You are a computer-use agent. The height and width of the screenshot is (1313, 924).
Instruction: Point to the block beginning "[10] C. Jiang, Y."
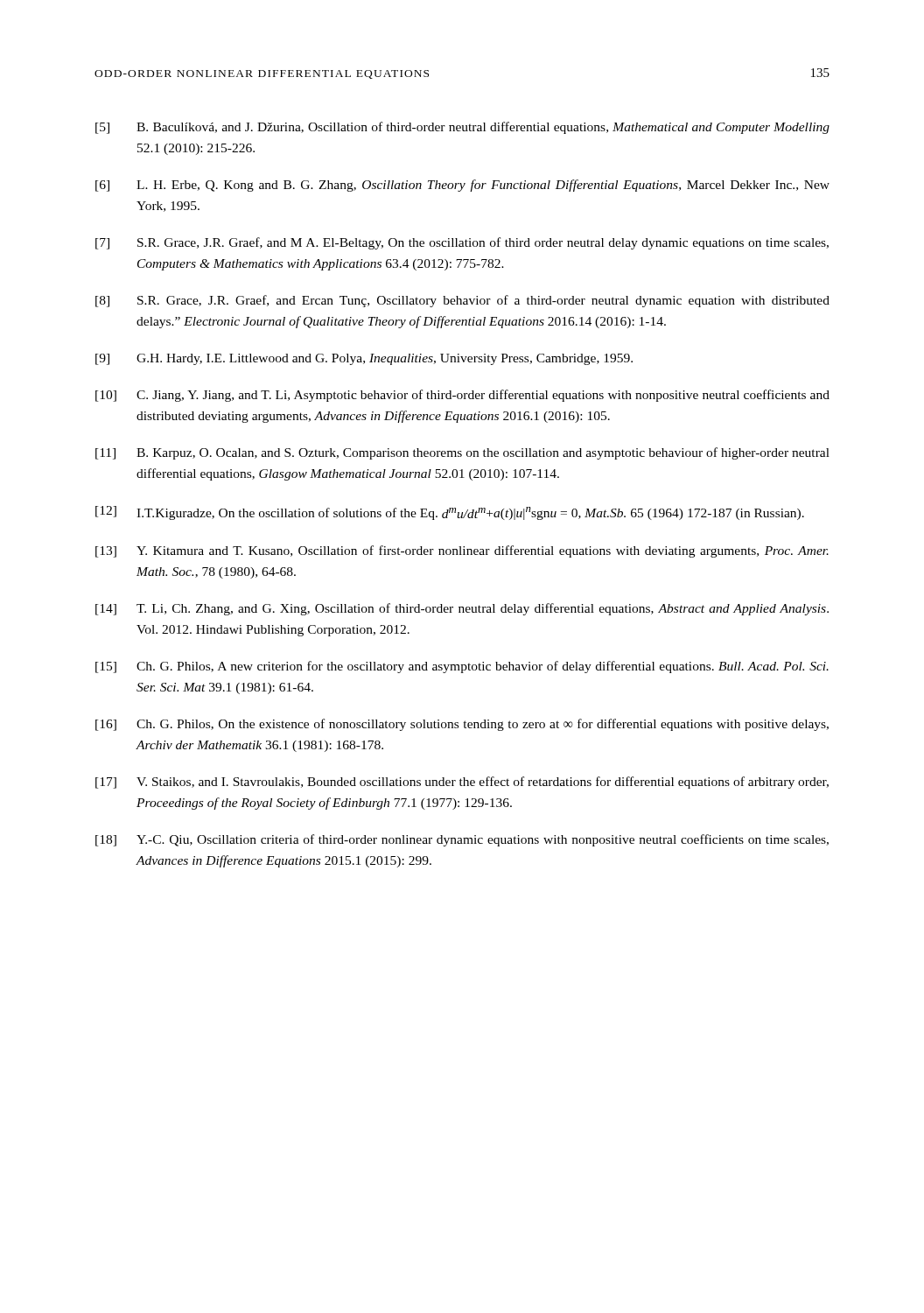click(462, 406)
